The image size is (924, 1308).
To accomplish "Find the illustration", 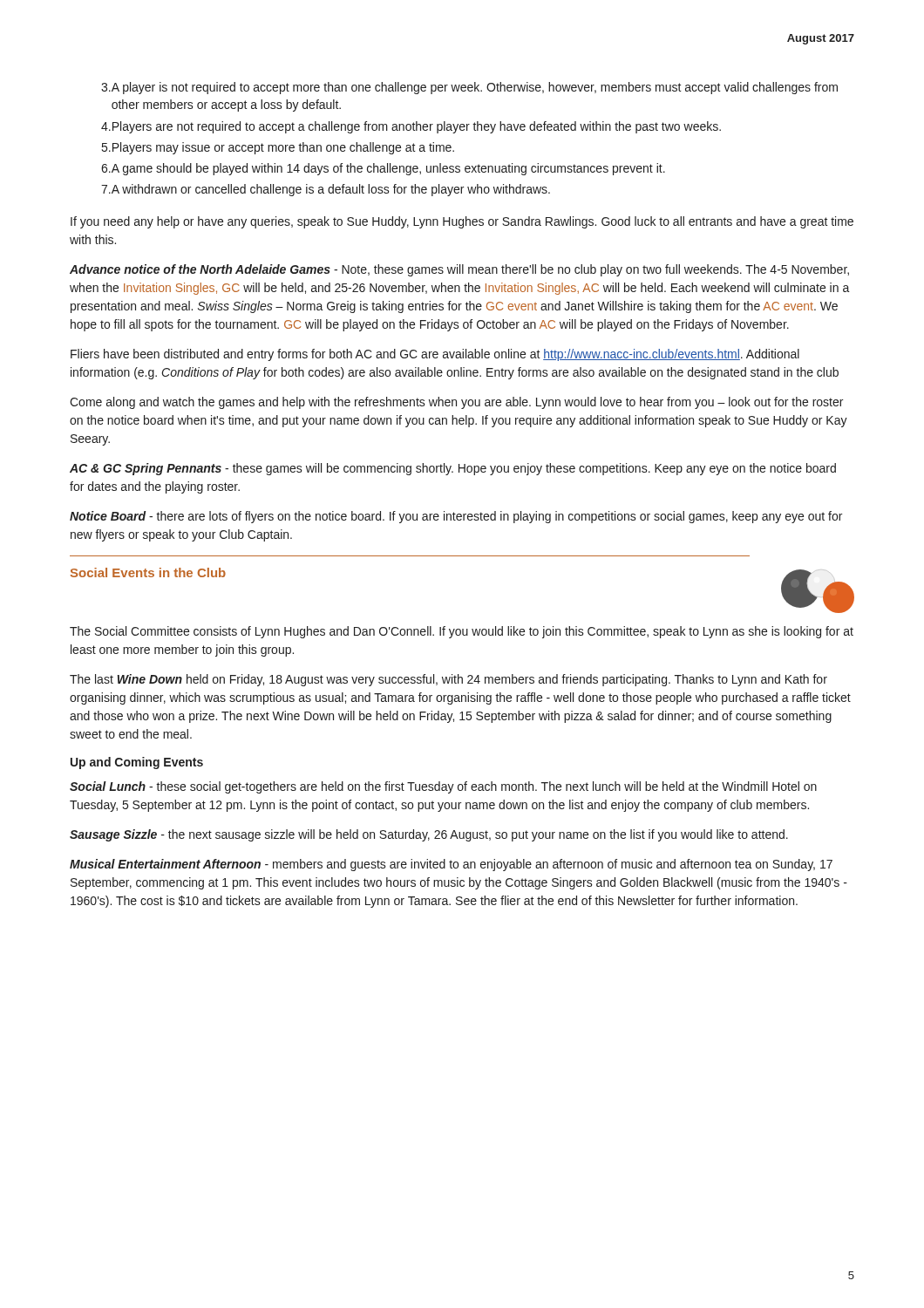I will (x=815, y=590).
